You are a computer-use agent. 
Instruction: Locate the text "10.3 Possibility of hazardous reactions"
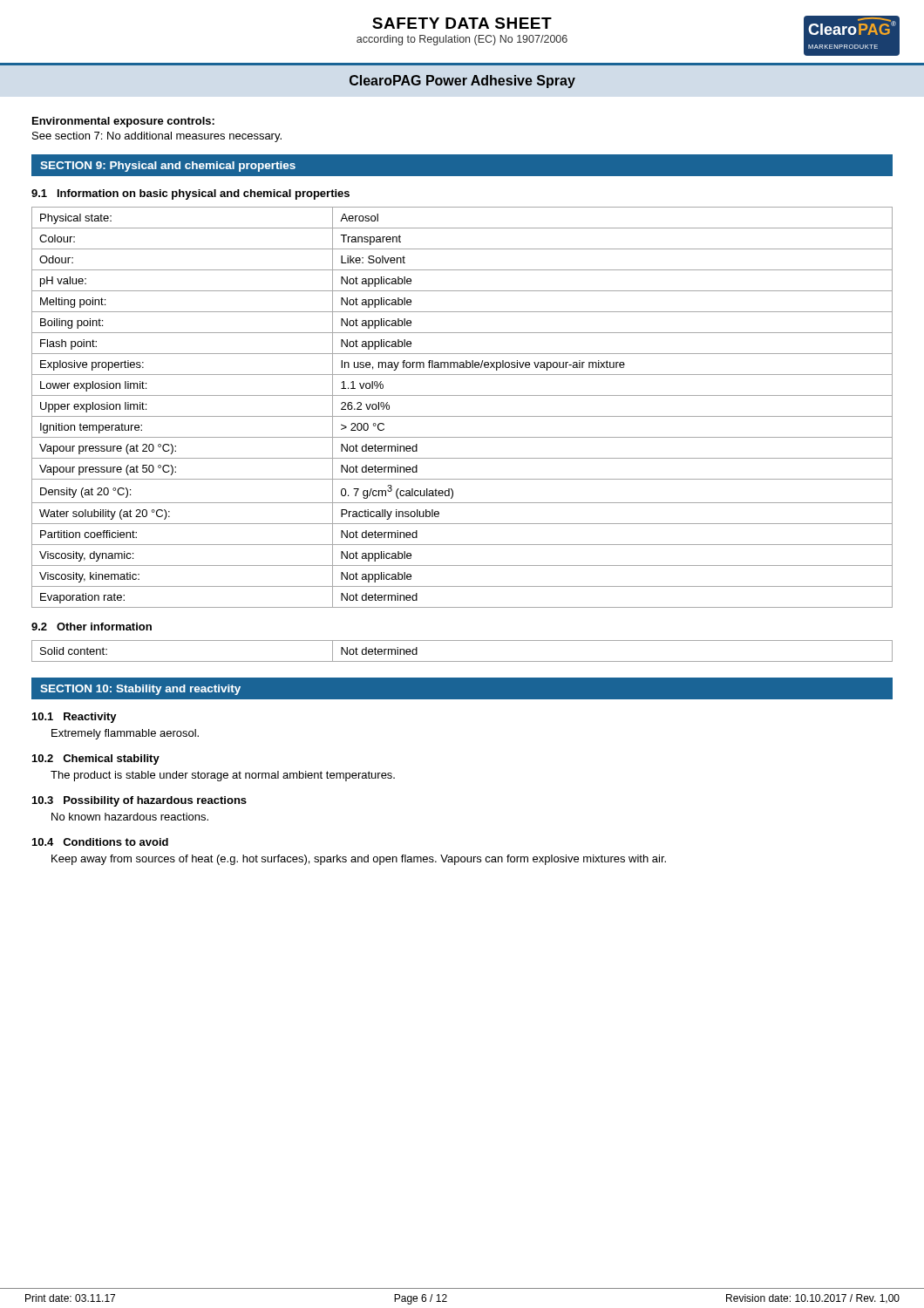point(139,800)
